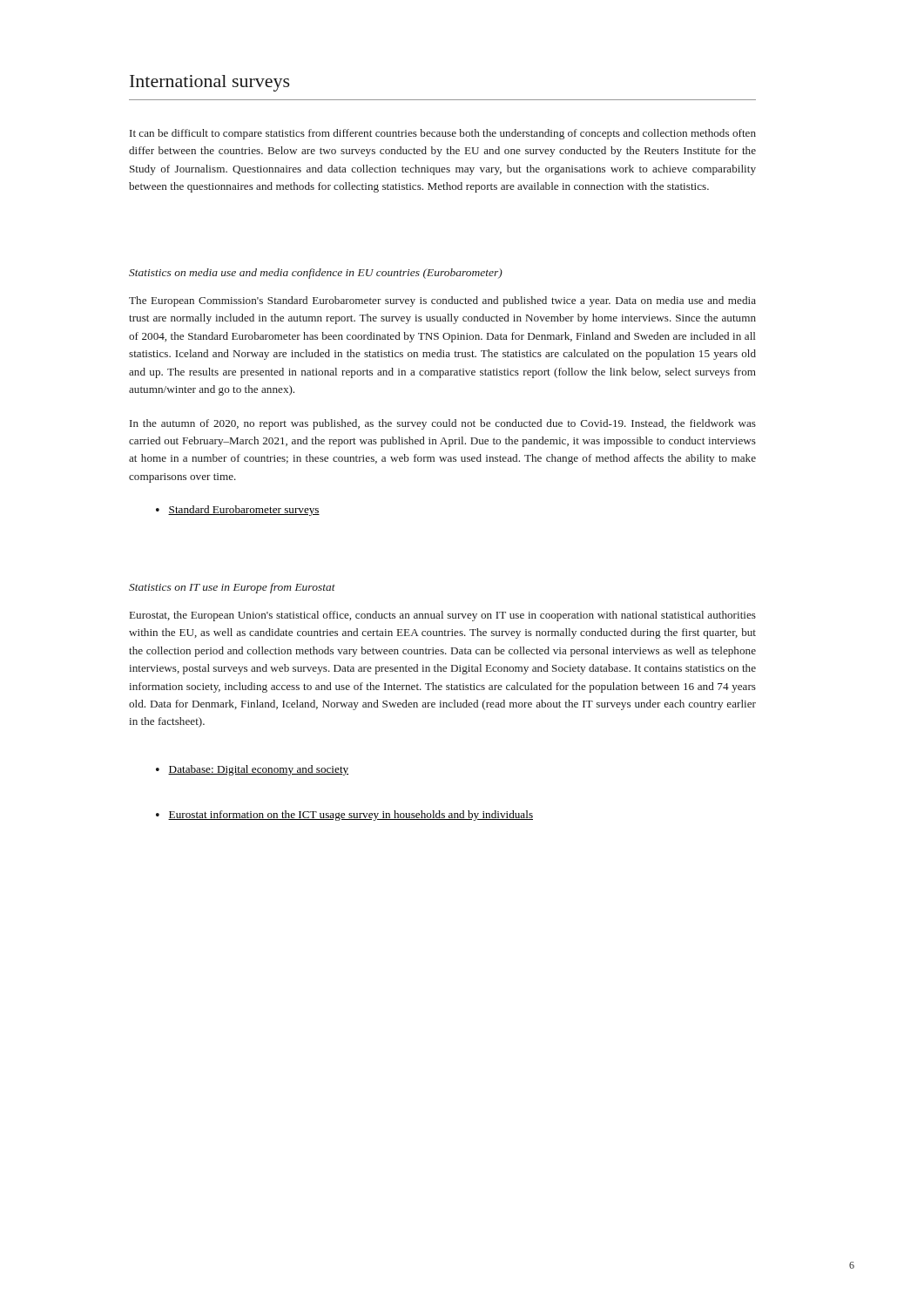Click on the title that says "International surveys"

point(210,83)
